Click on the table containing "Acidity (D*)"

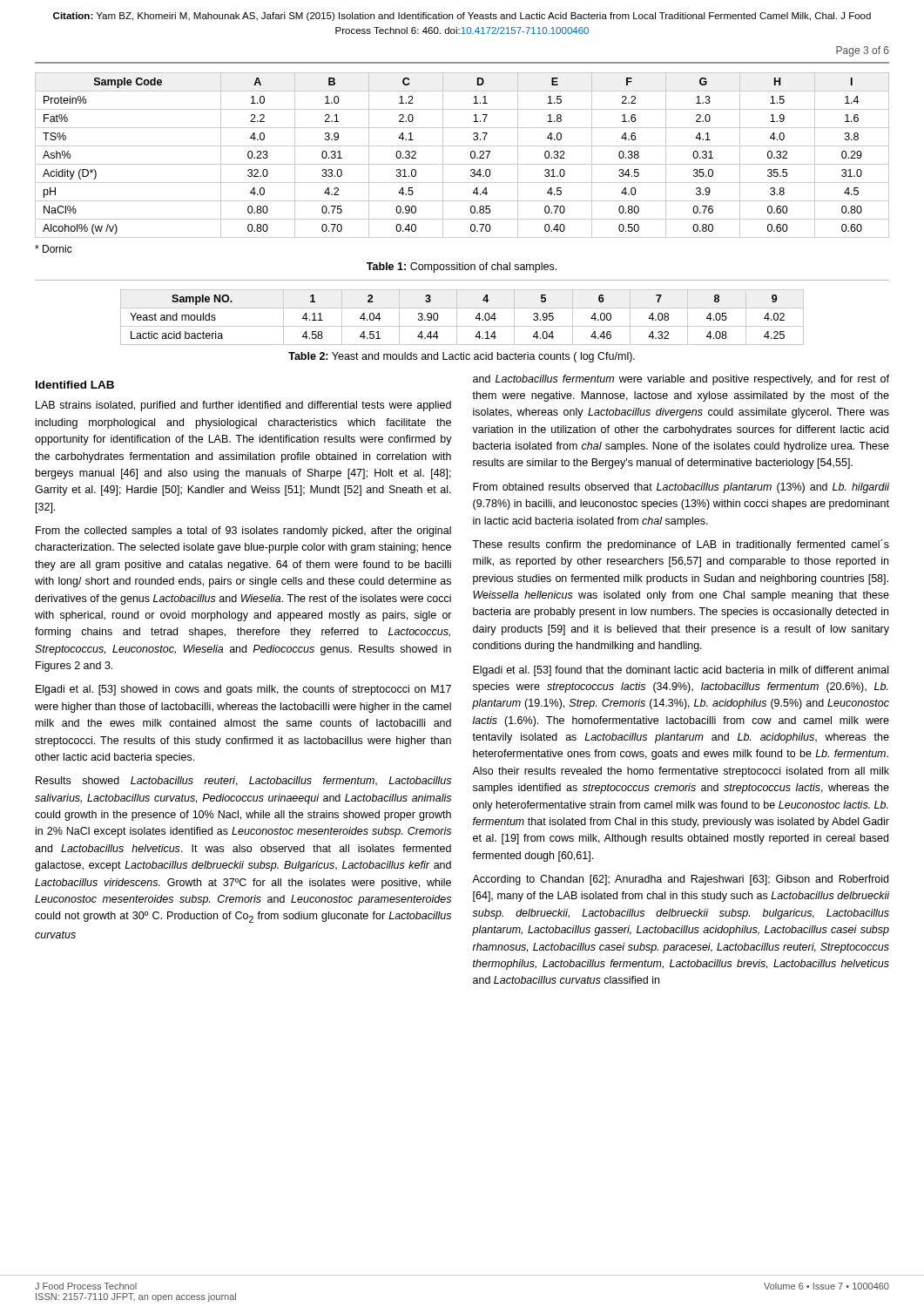click(462, 155)
